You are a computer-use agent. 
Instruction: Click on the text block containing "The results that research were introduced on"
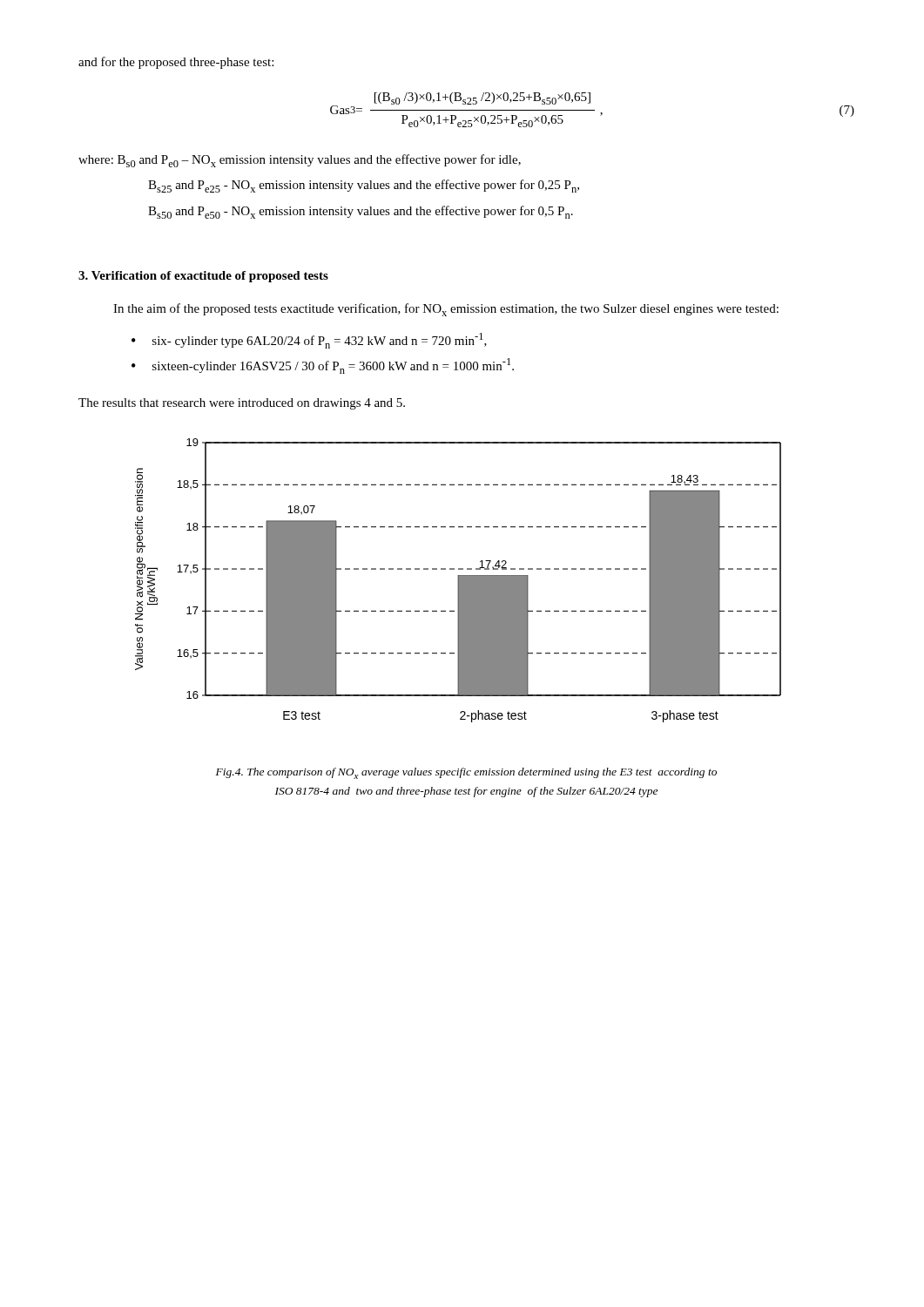click(x=242, y=403)
